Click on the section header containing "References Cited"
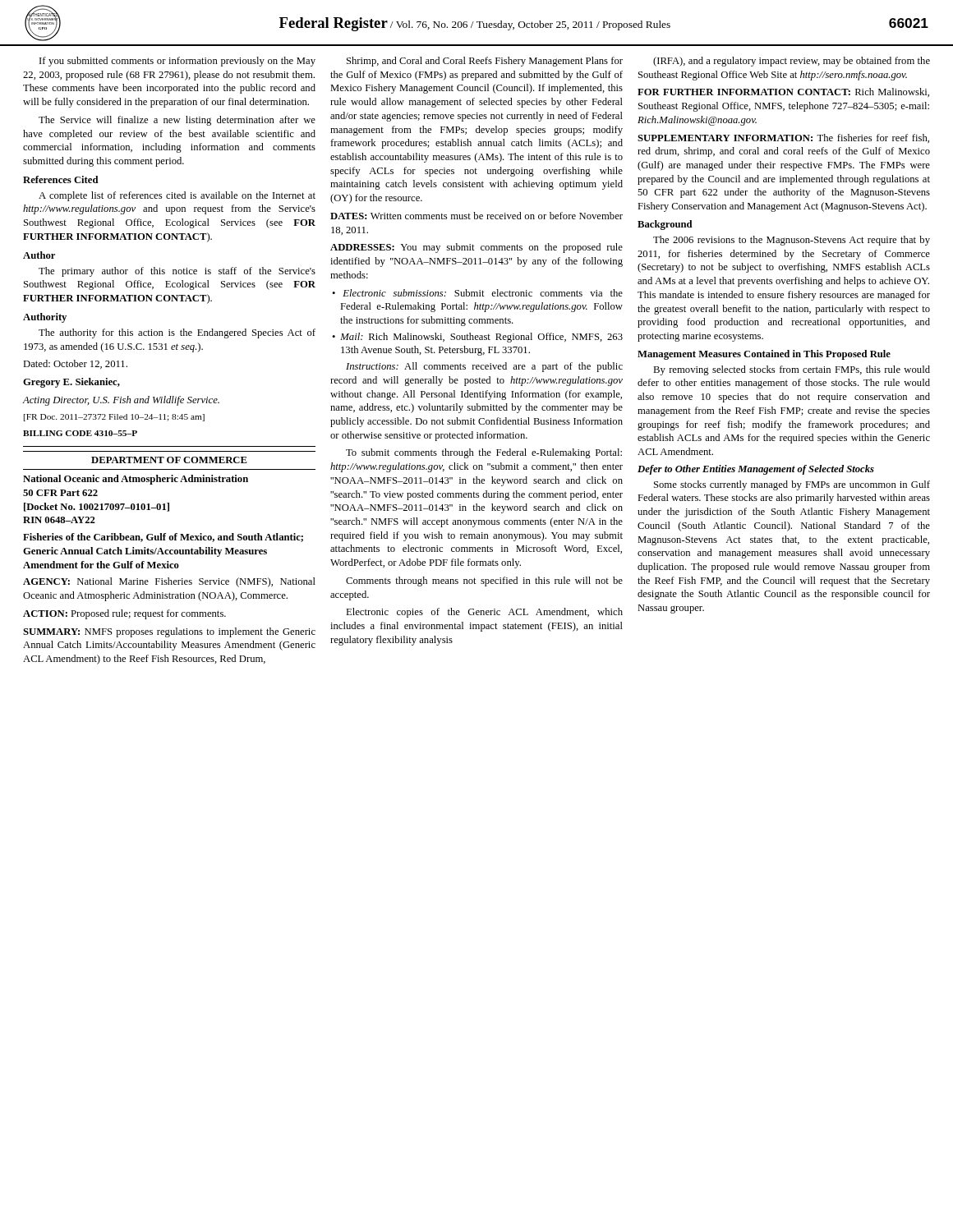The image size is (953, 1232). pyautogui.click(x=61, y=180)
